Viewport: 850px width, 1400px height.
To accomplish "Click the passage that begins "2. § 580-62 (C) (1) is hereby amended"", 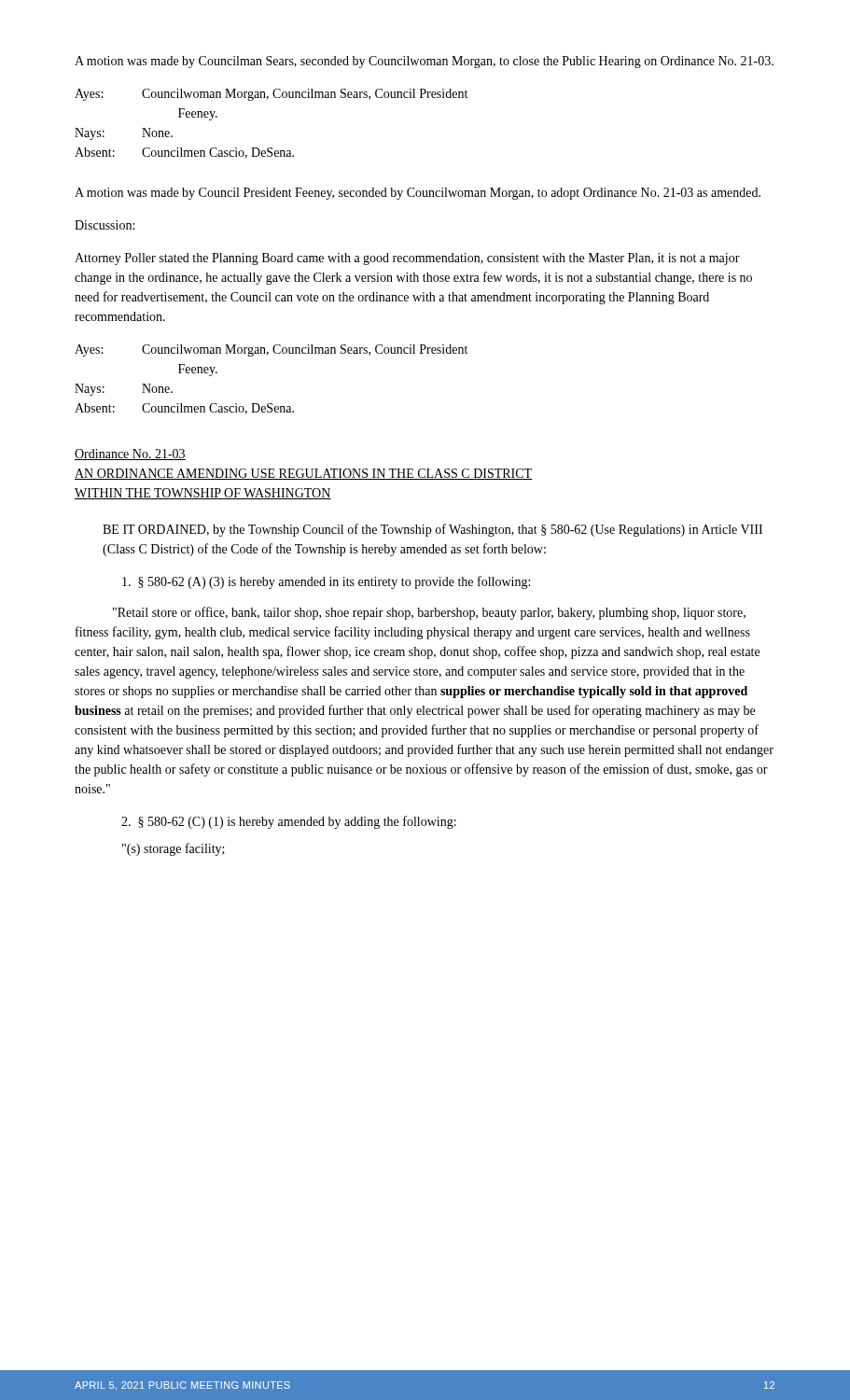I will click(289, 822).
